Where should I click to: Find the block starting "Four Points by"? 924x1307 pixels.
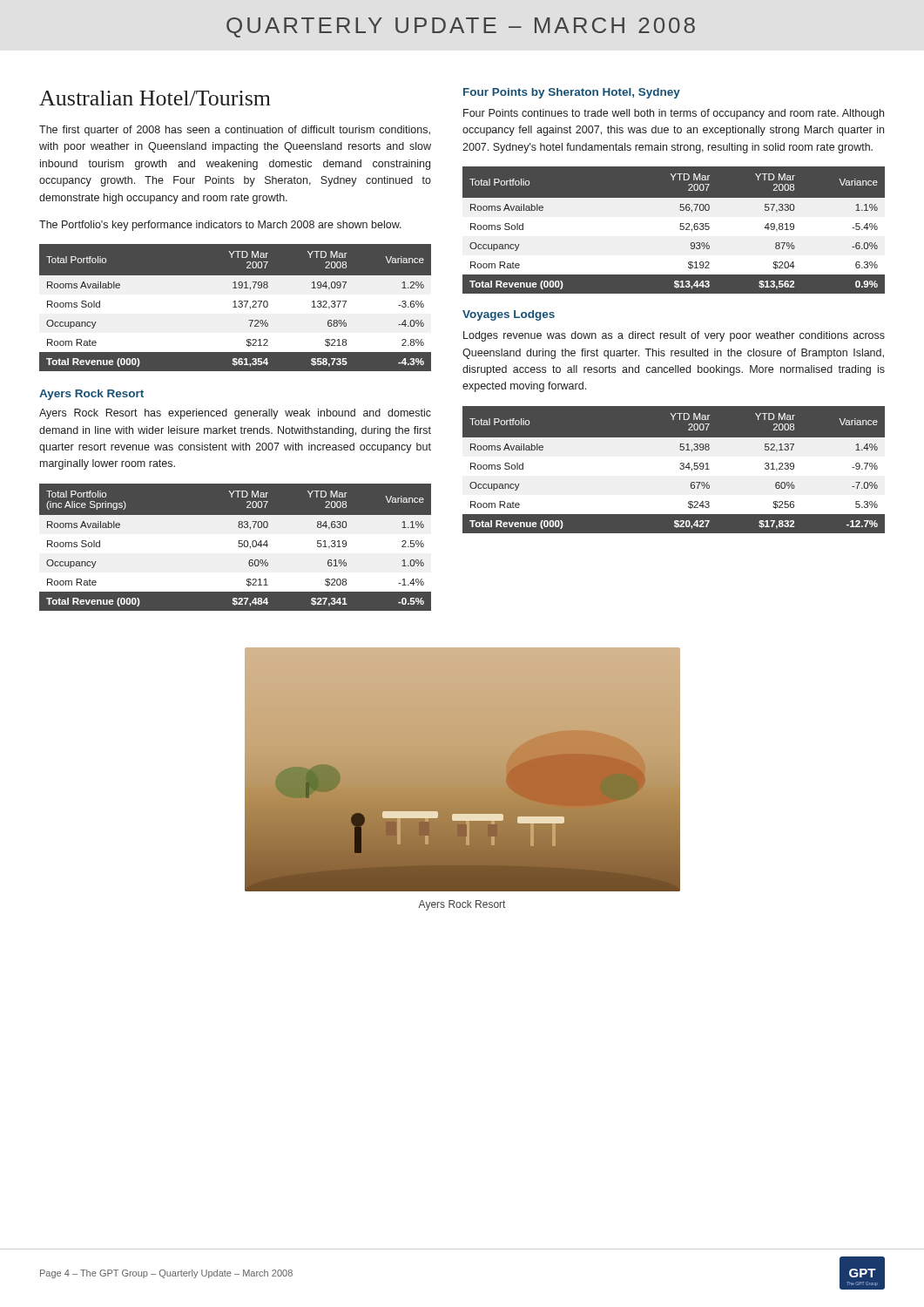click(674, 92)
